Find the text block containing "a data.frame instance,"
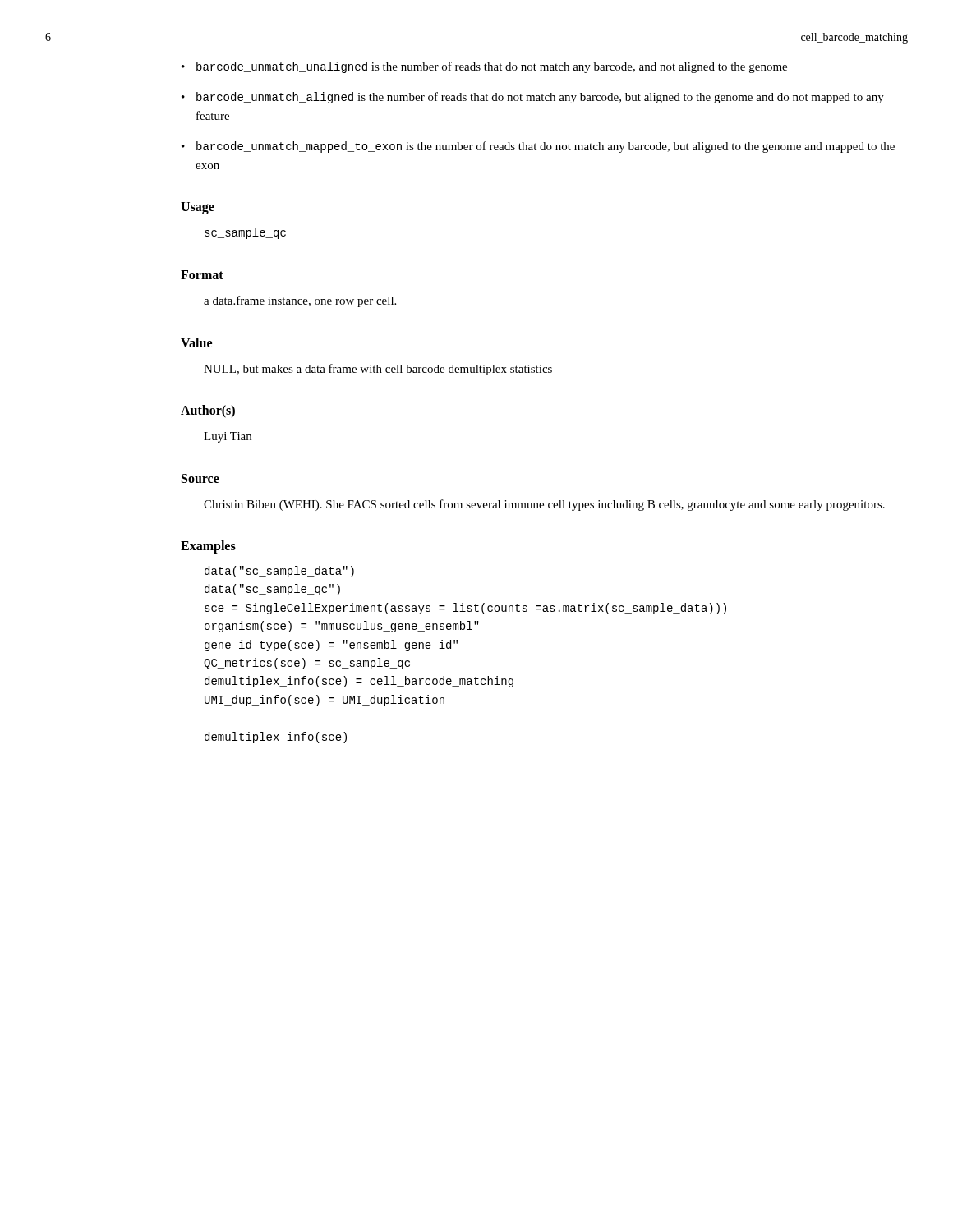The height and width of the screenshot is (1232, 953). [x=300, y=301]
